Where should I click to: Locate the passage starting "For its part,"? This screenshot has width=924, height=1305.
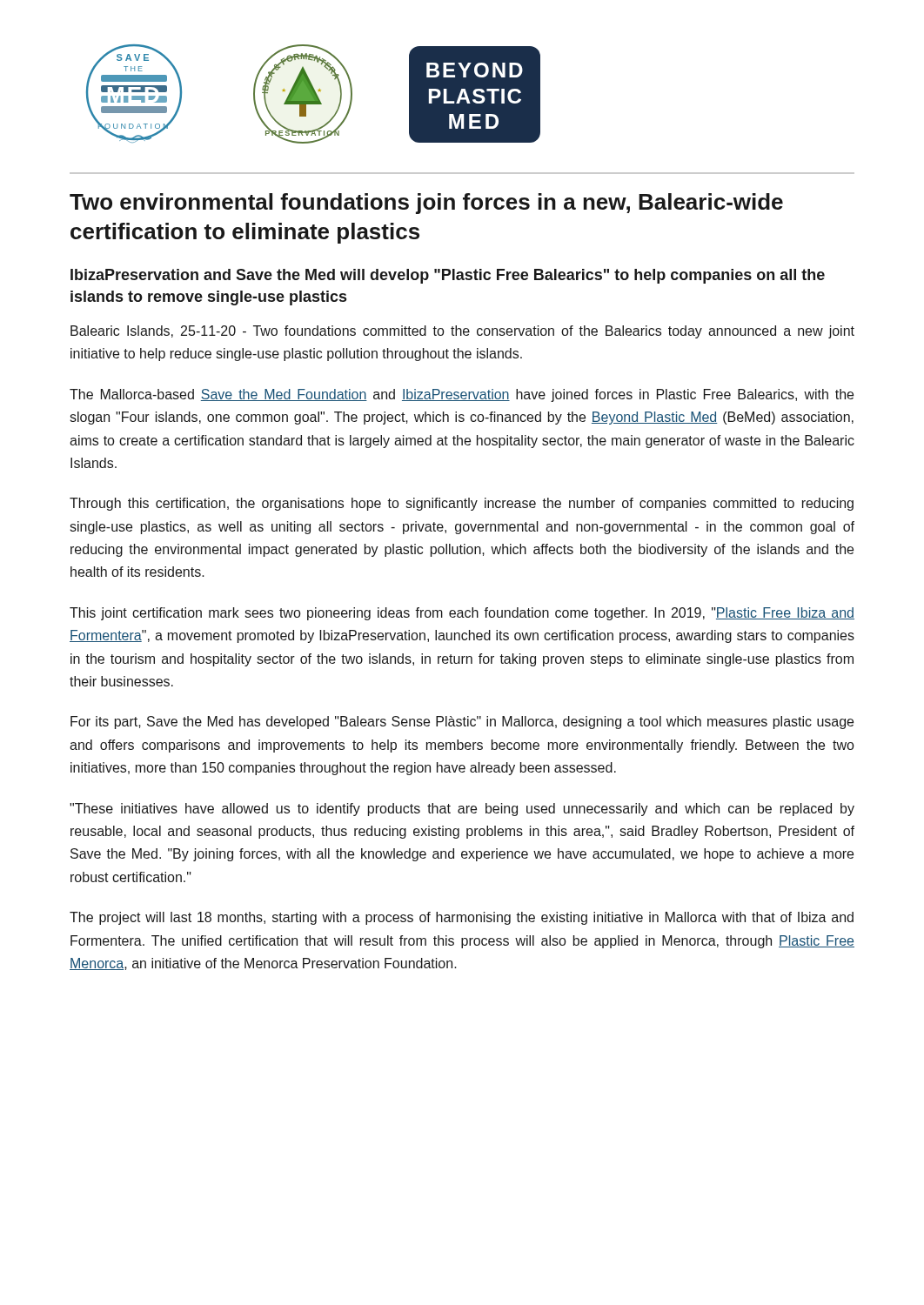tap(462, 745)
